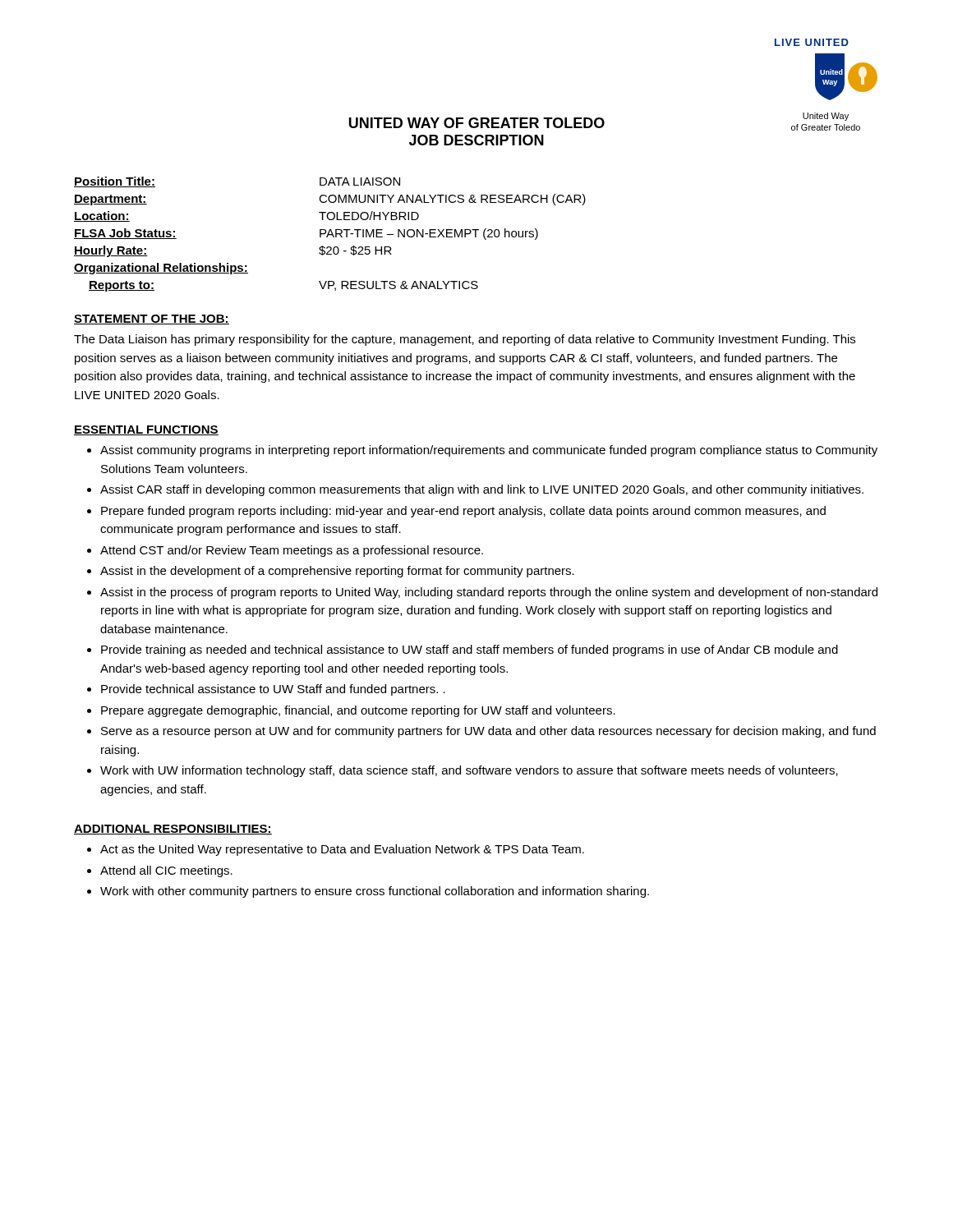Select the list item containing "Provide technical assistance to UW Staff and"
The image size is (953, 1232).
tap(273, 689)
